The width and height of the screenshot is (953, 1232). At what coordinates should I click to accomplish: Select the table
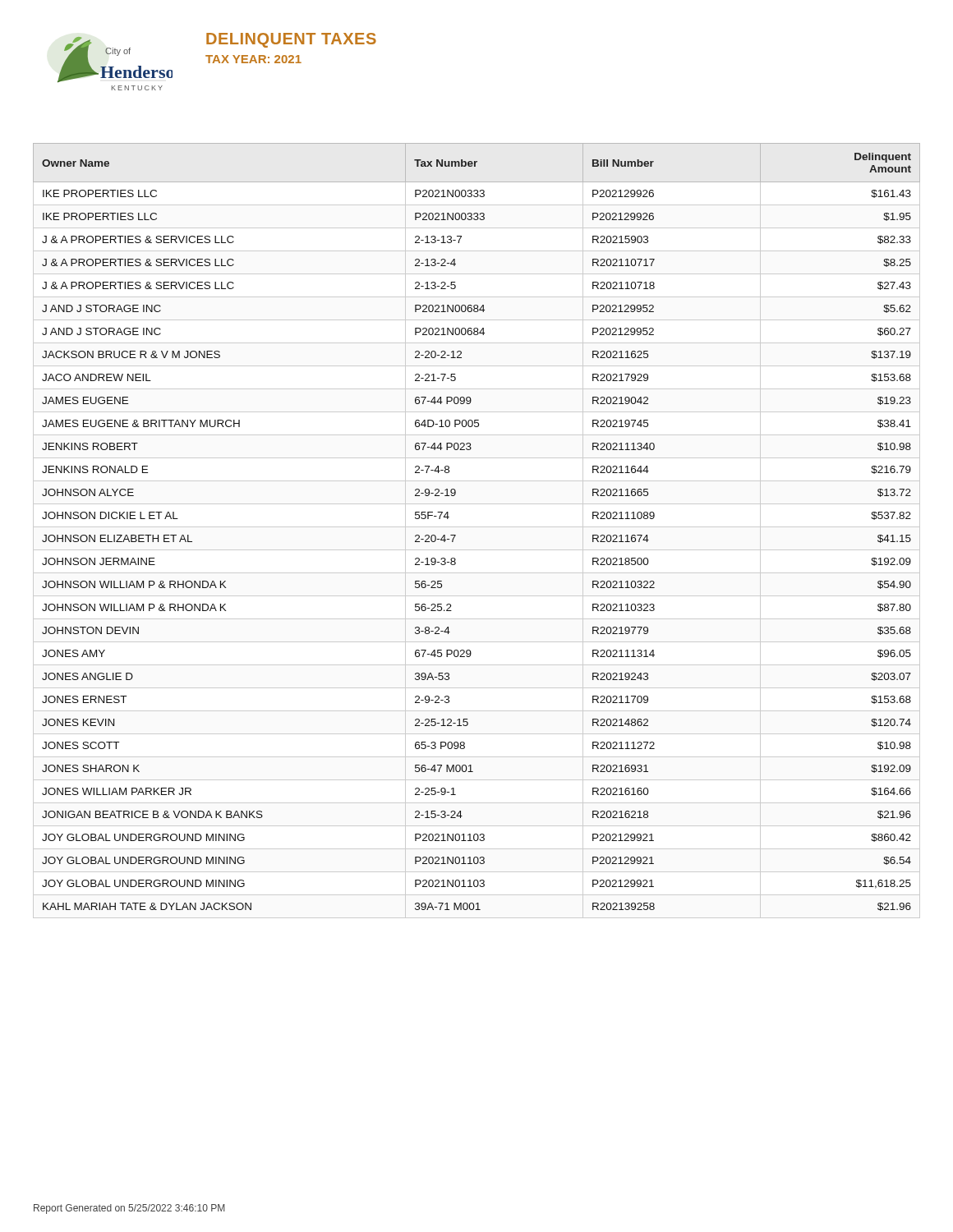click(476, 531)
